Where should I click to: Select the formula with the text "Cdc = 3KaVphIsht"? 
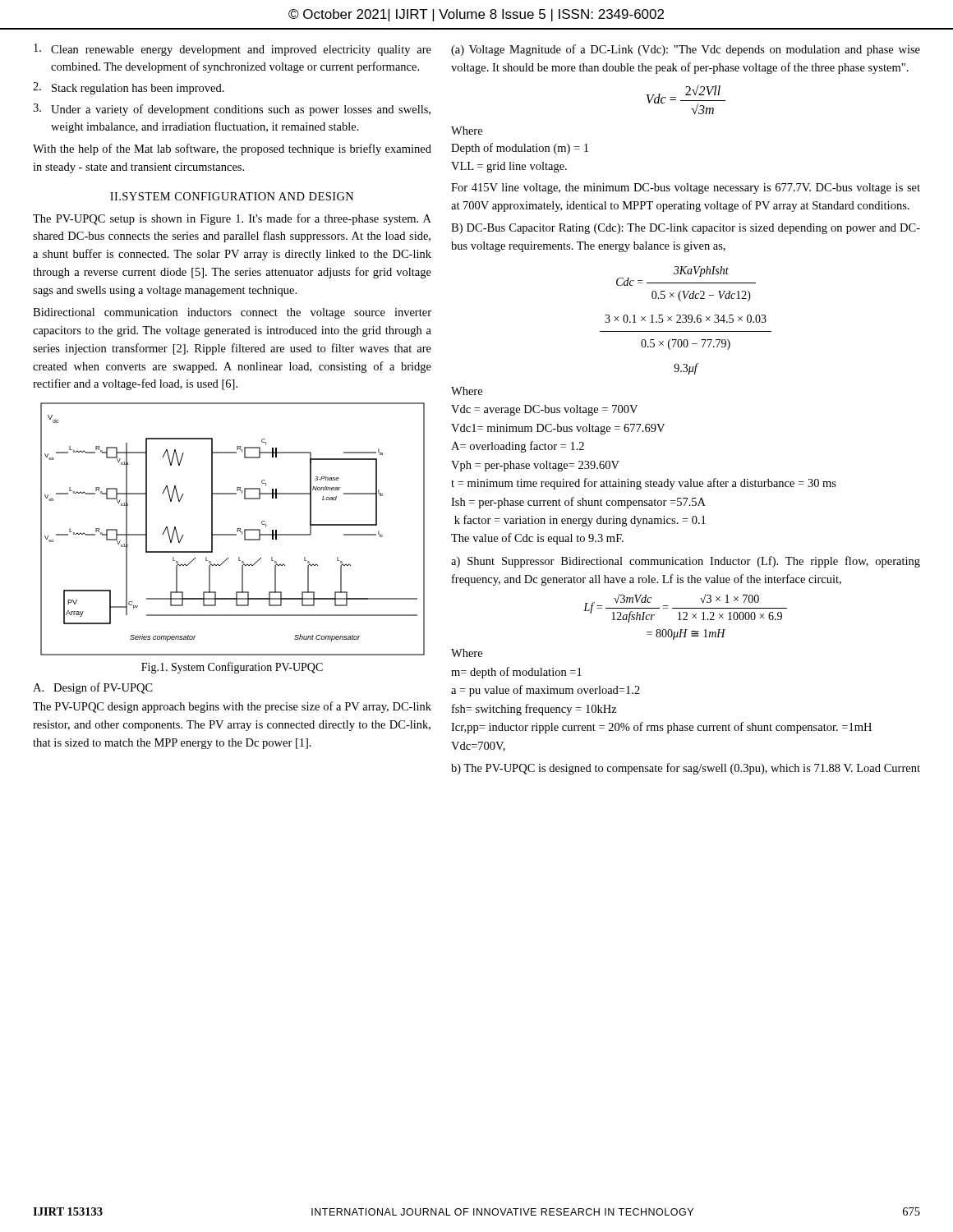686,319
